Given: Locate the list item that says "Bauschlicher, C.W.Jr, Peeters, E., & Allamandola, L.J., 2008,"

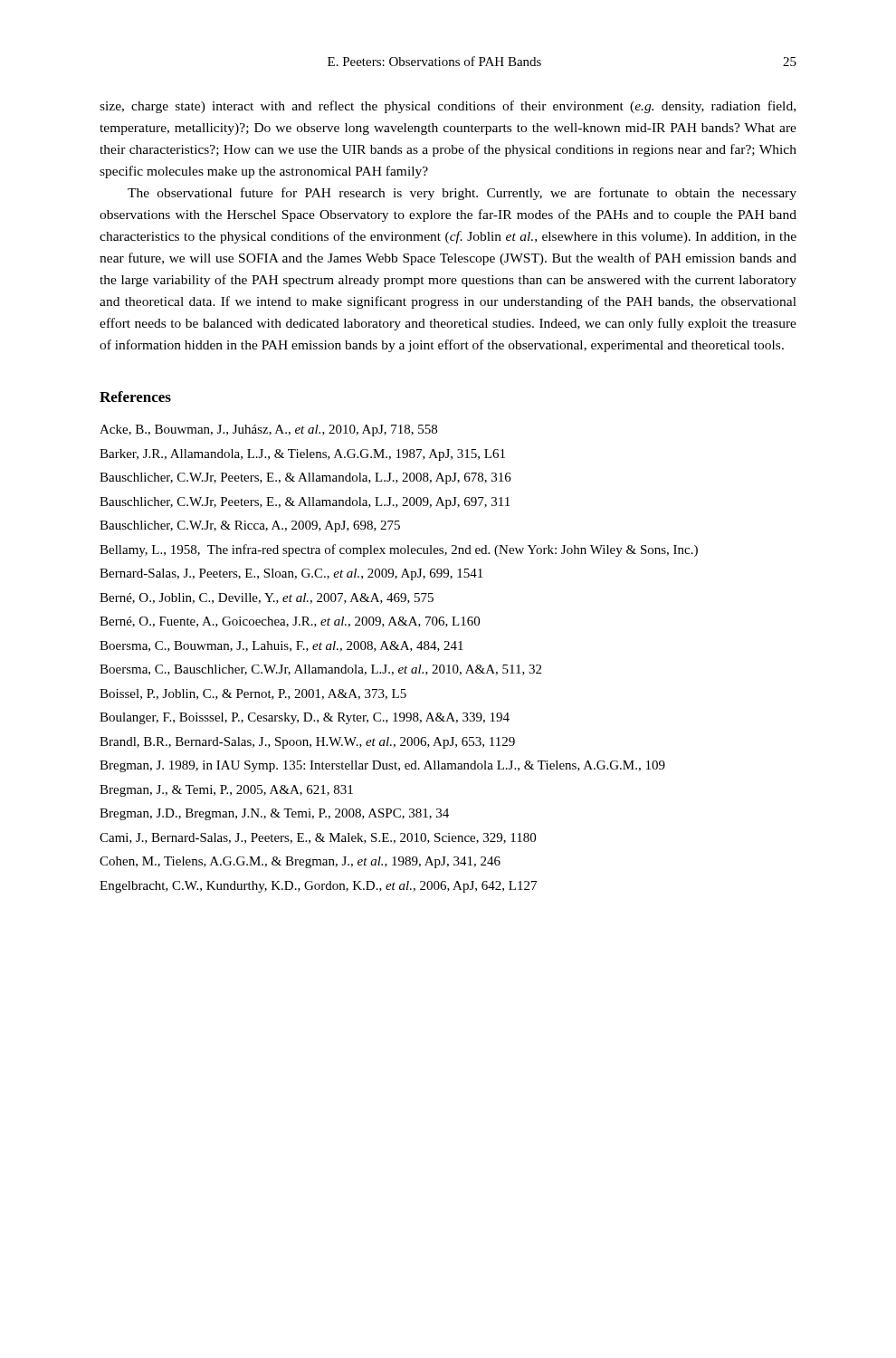Looking at the screenshot, I should coord(305,477).
